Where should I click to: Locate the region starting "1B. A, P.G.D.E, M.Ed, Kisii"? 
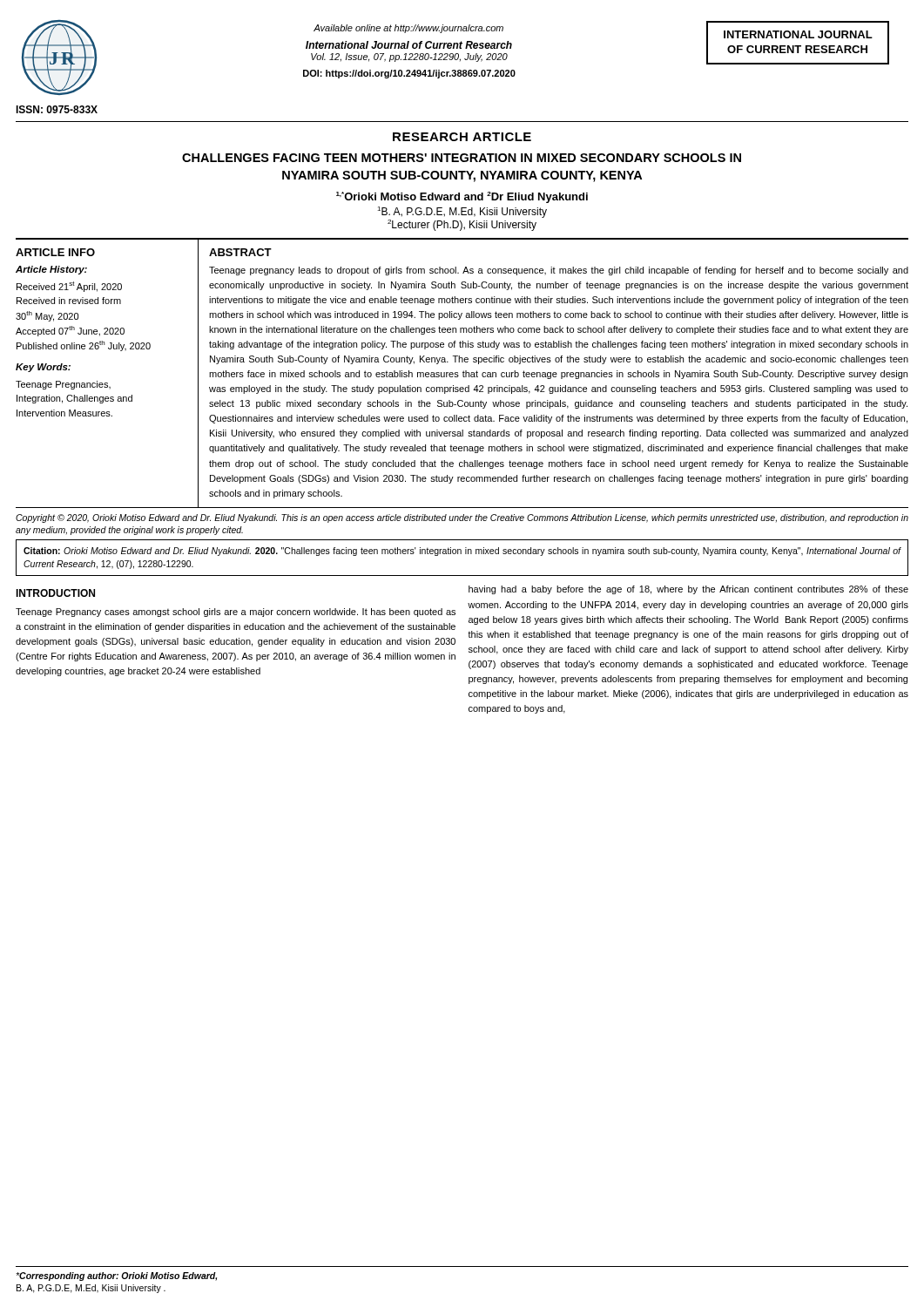462,218
